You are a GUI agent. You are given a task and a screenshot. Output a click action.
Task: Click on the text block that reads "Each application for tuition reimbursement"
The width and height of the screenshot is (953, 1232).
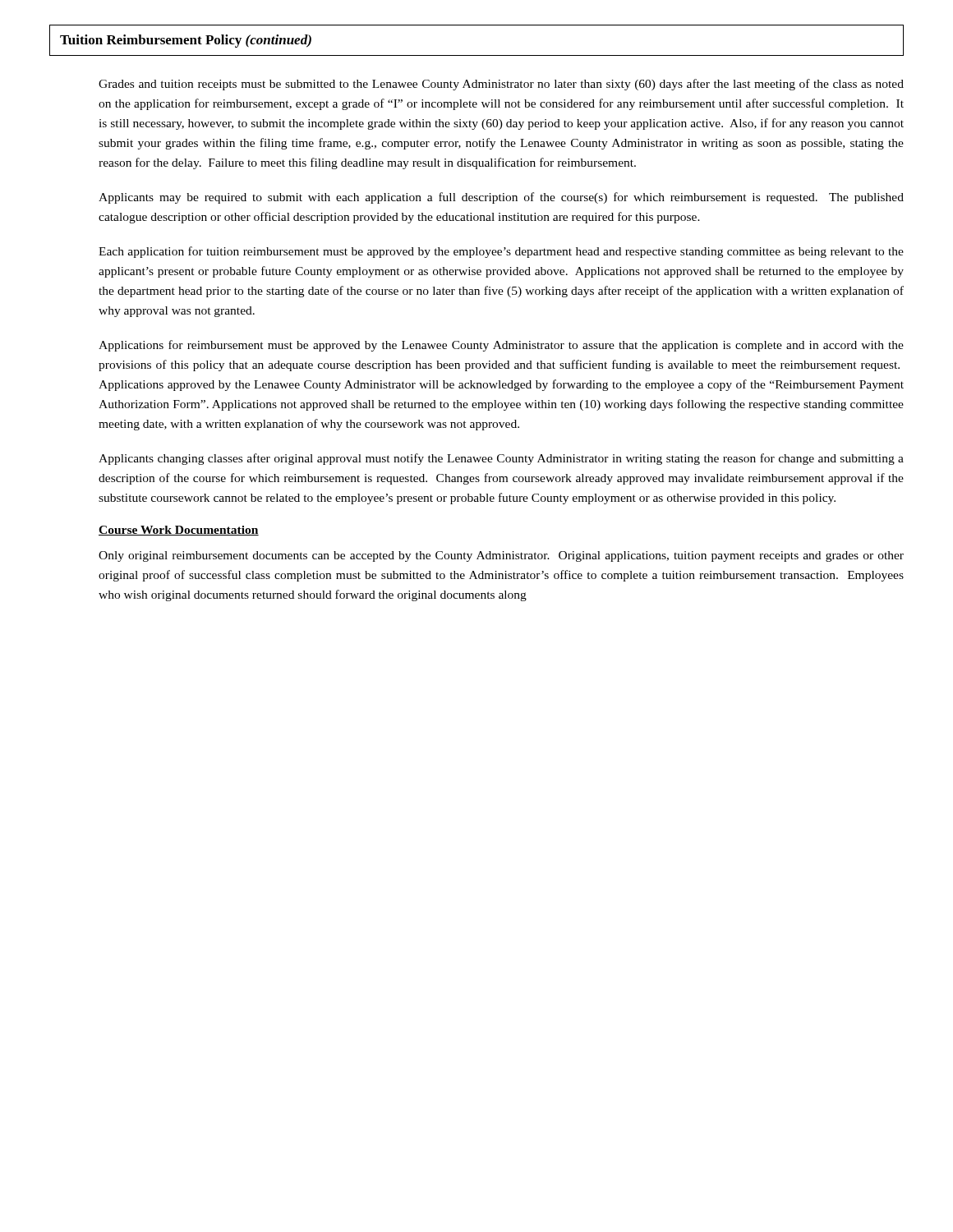[501, 281]
